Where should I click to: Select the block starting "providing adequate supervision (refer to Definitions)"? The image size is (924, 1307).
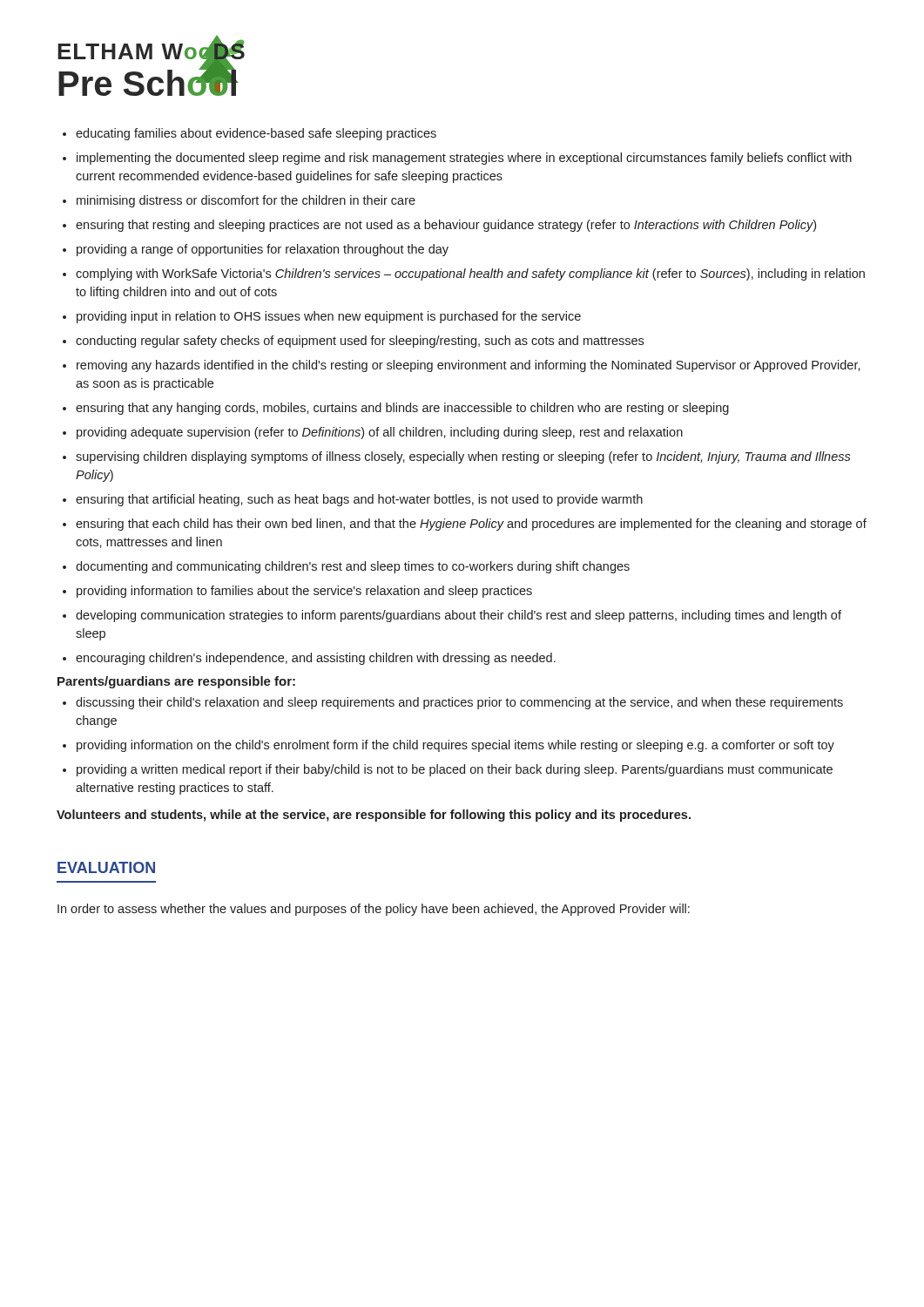(379, 432)
